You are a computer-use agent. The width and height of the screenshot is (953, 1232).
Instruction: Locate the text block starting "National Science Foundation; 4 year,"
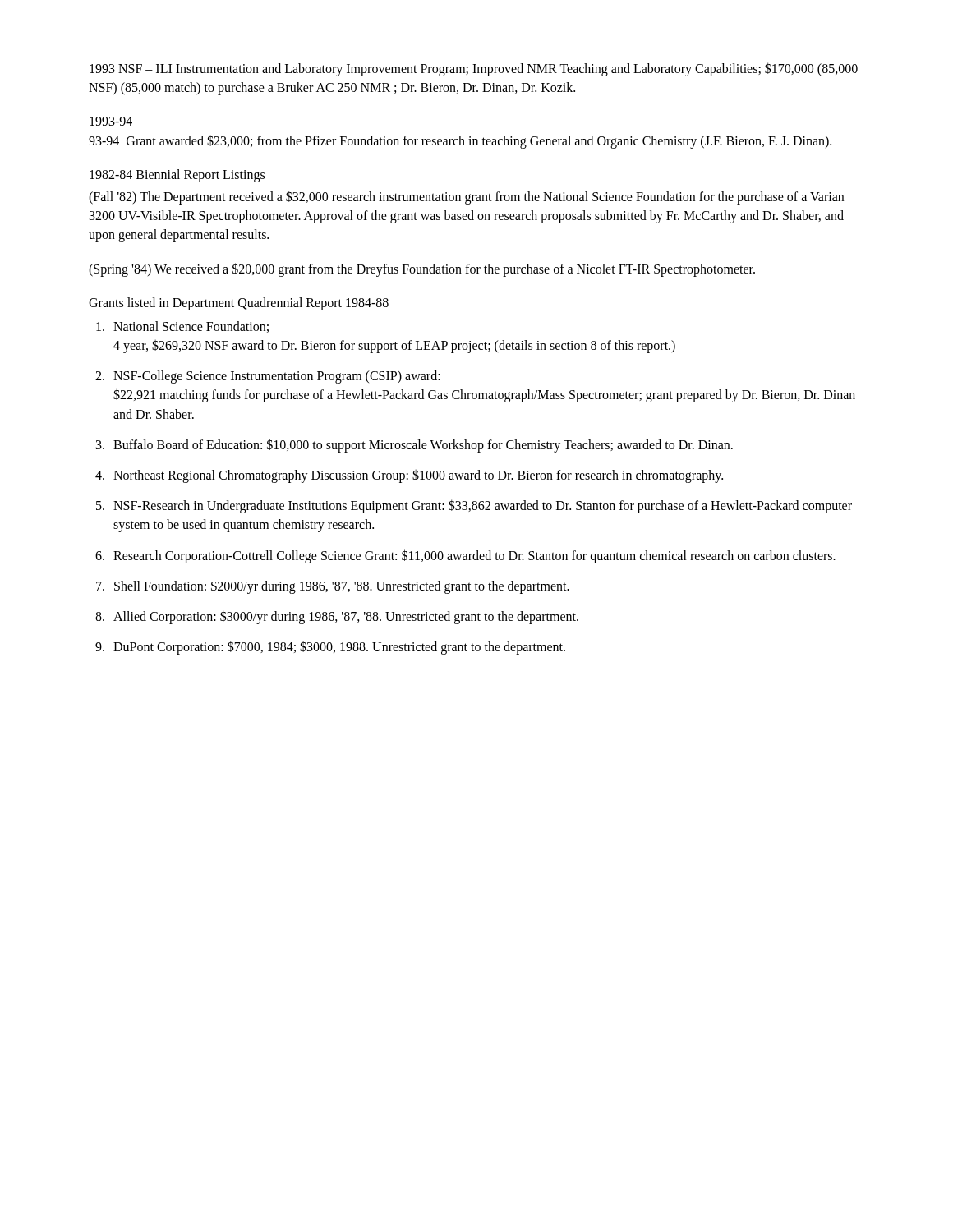click(x=486, y=336)
